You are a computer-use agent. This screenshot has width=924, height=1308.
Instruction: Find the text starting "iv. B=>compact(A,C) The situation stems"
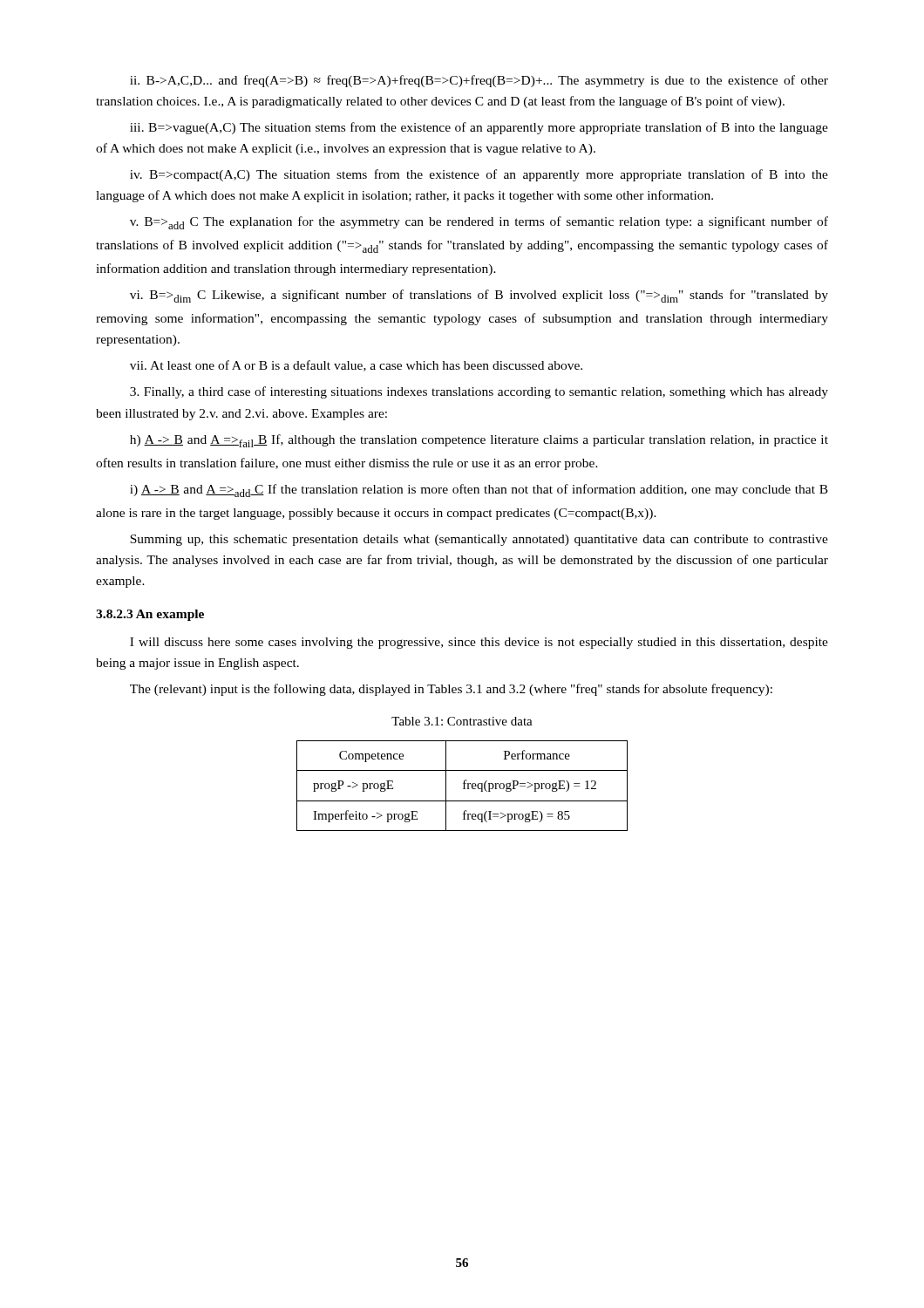pyautogui.click(x=462, y=185)
